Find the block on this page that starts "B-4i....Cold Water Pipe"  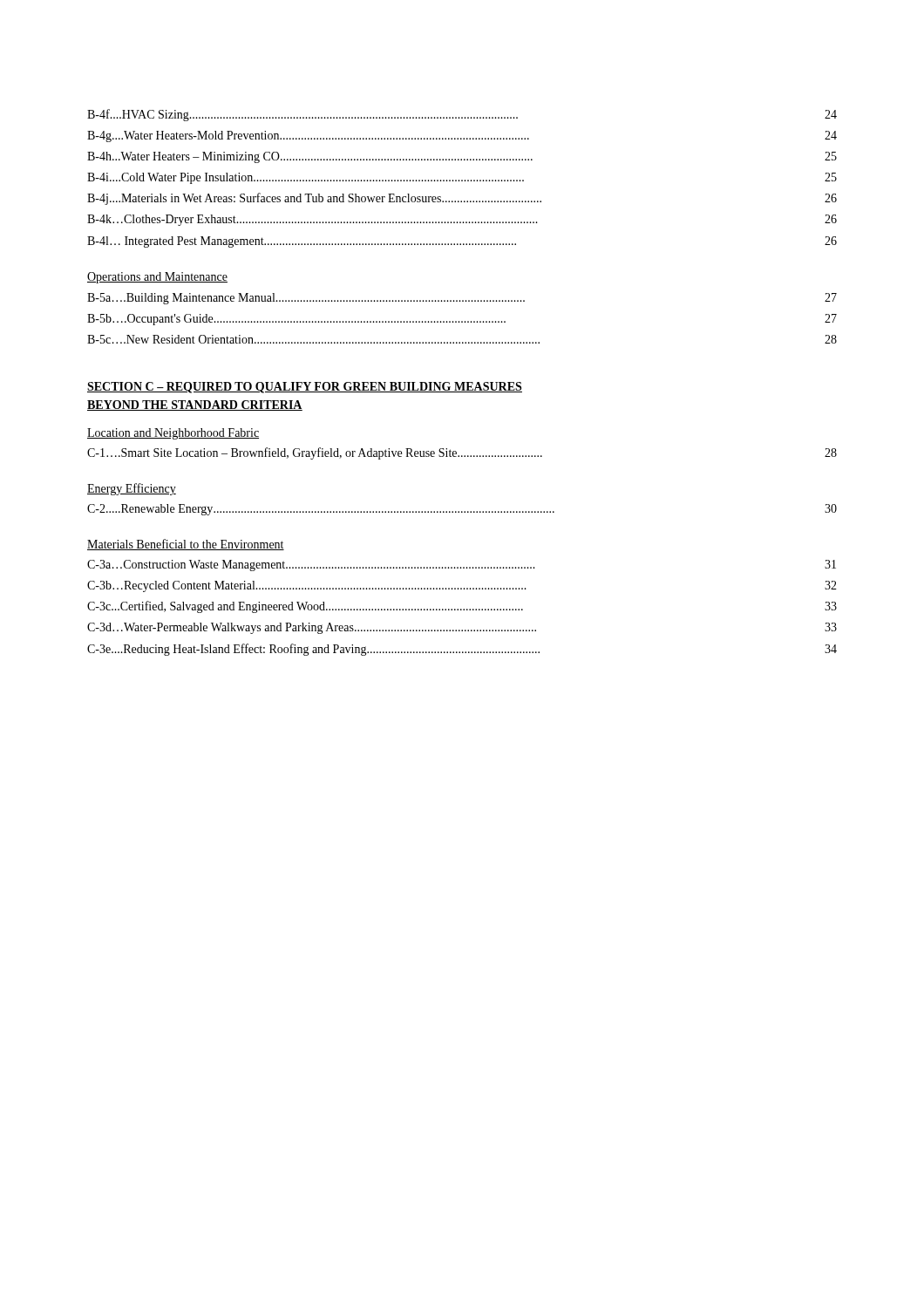[462, 178]
